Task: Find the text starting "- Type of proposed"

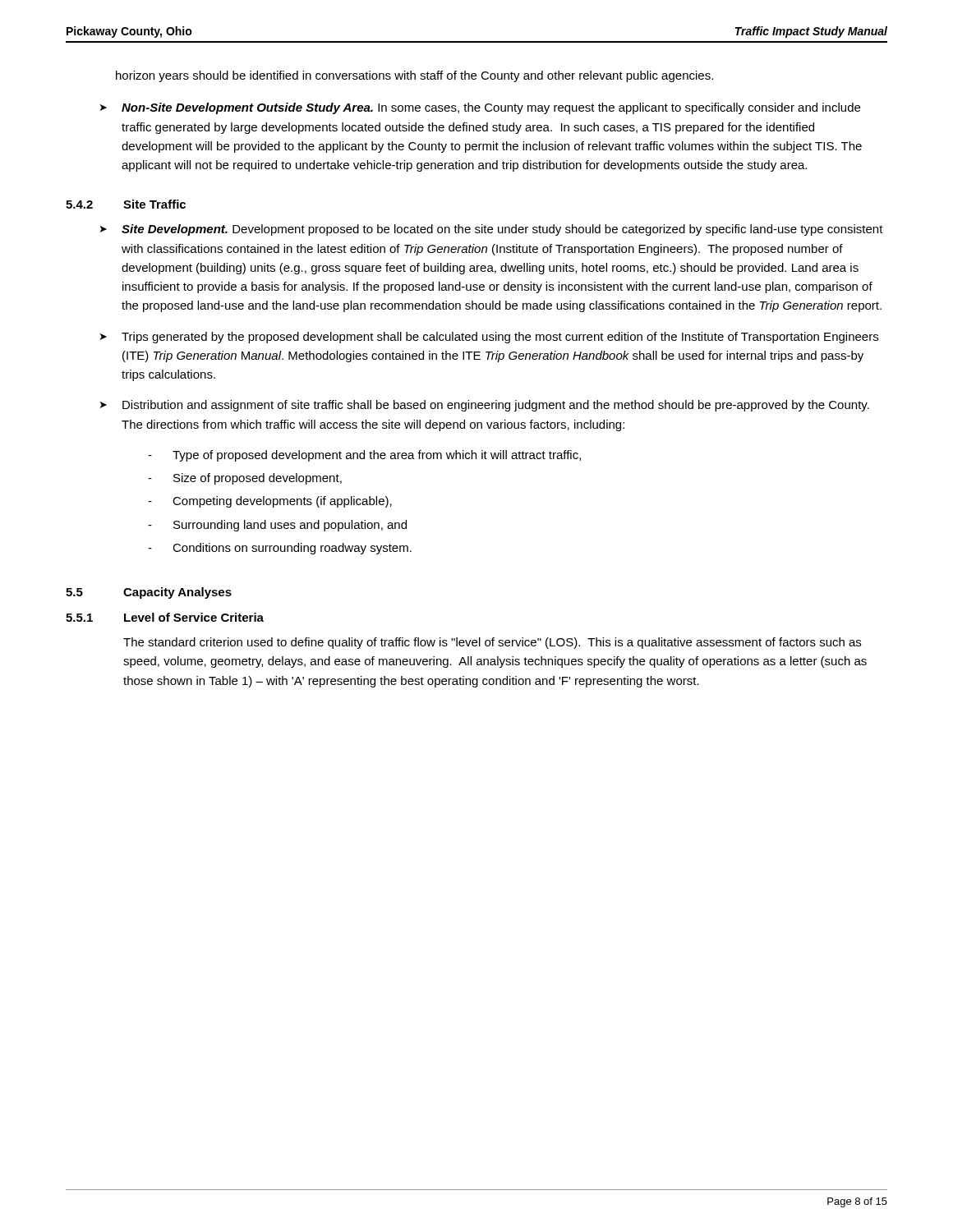Action: coord(518,455)
